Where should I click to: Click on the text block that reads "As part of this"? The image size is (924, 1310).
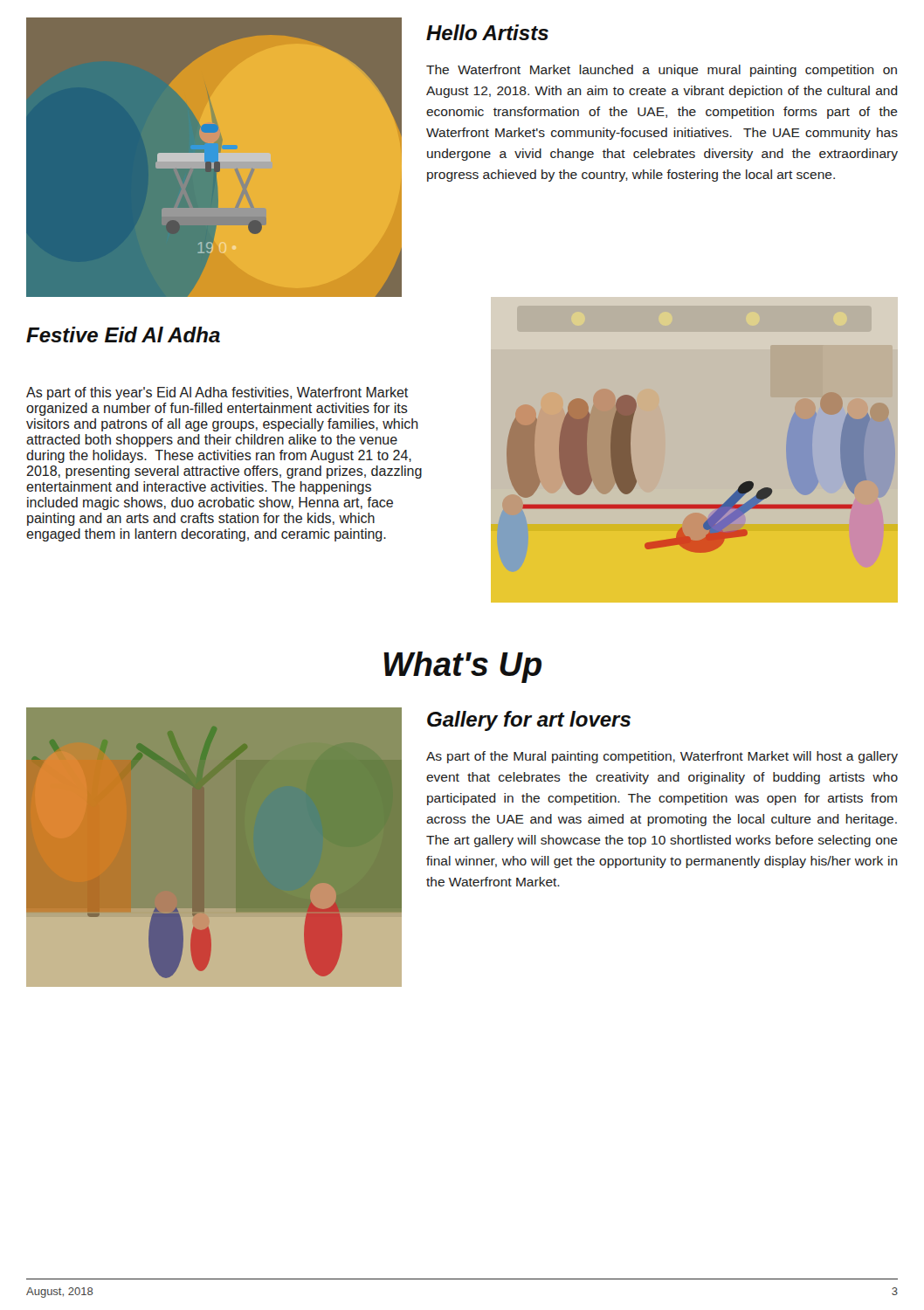[226, 464]
